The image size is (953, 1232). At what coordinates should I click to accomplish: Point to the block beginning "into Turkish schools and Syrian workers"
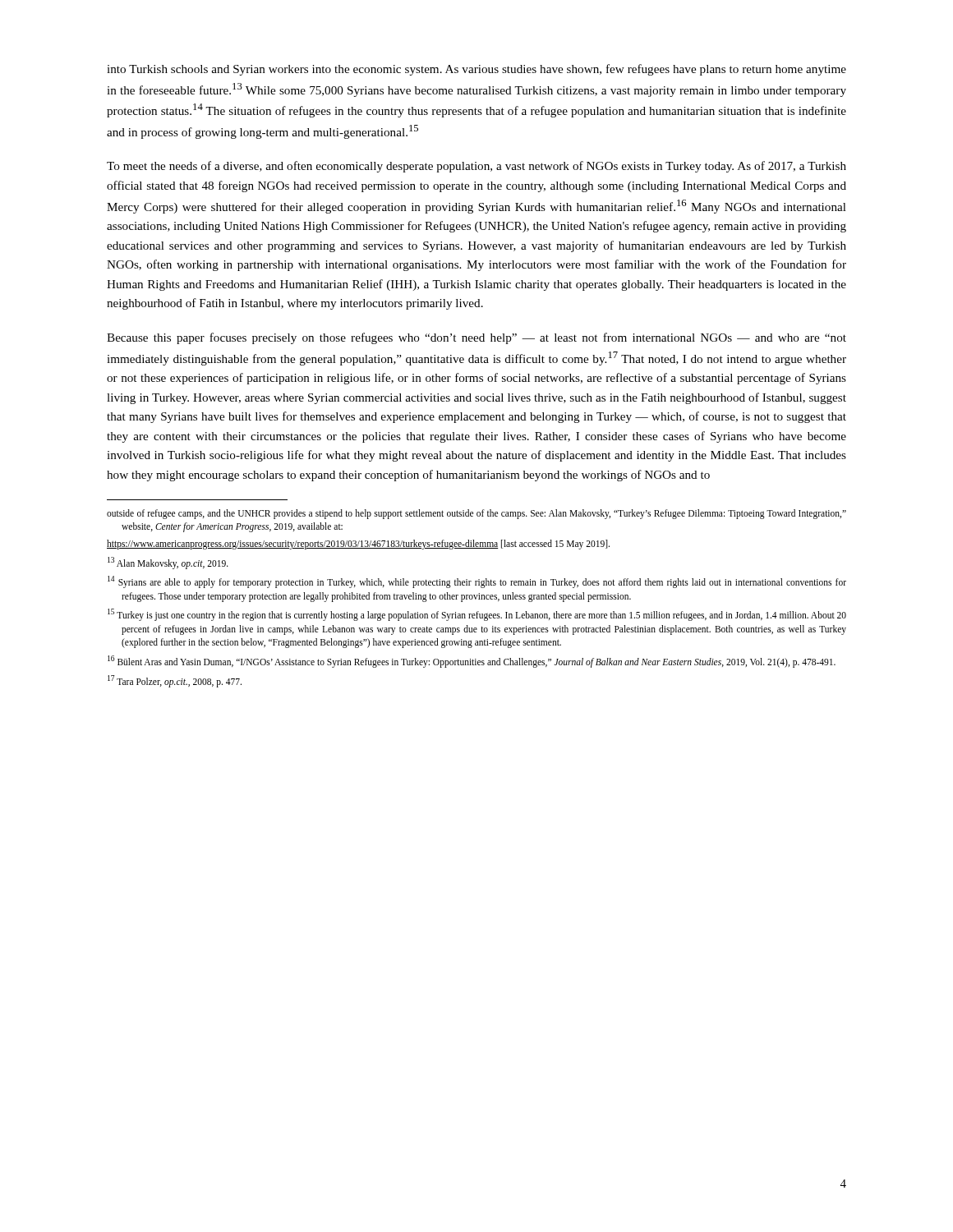tap(476, 100)
